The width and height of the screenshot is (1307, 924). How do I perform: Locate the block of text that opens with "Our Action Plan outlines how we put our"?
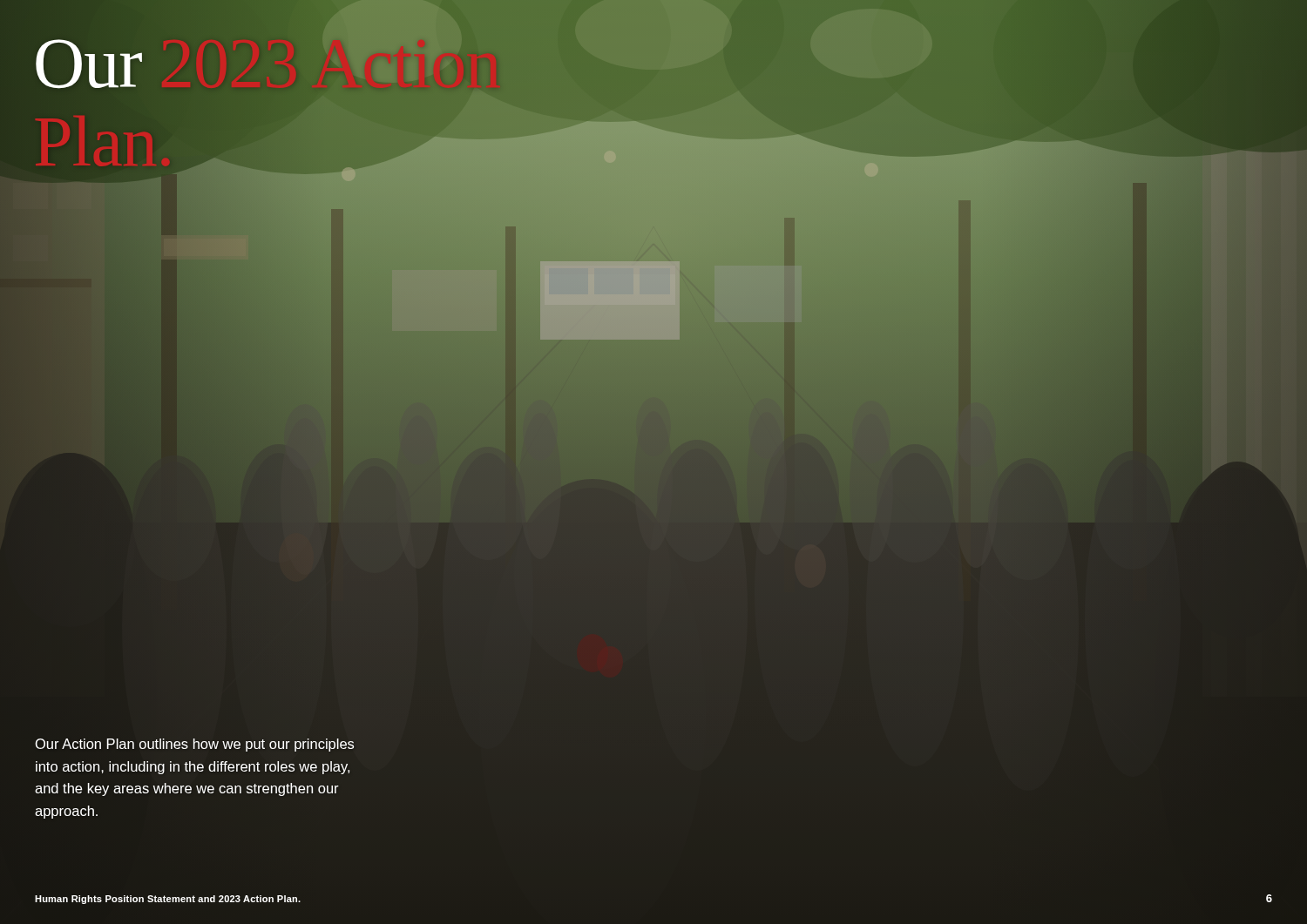200,778
